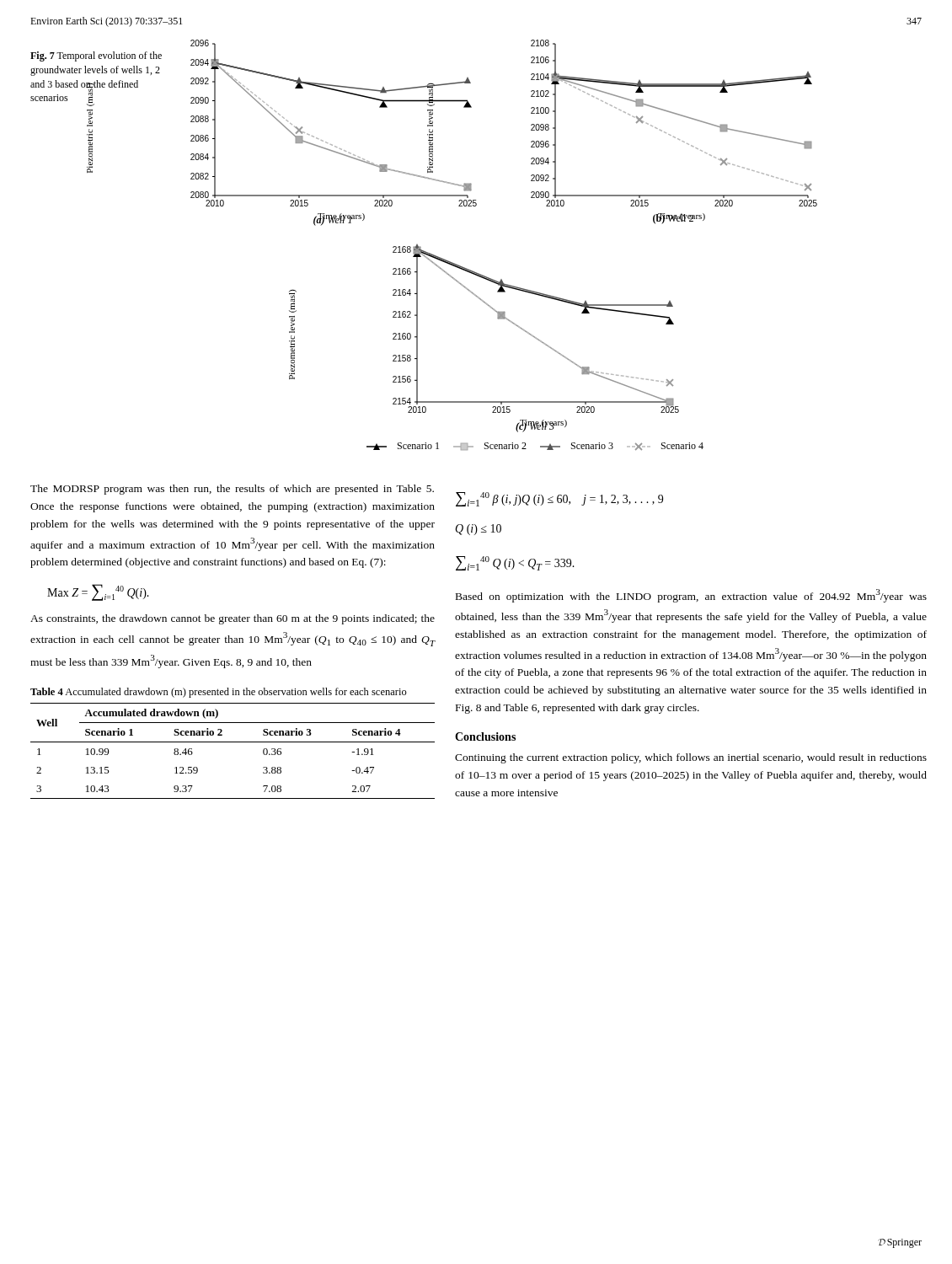Select the text starting "Continuing the current"
This screenshot has width=952, height=1264.
pyautogui.click(x=691, y=776)
